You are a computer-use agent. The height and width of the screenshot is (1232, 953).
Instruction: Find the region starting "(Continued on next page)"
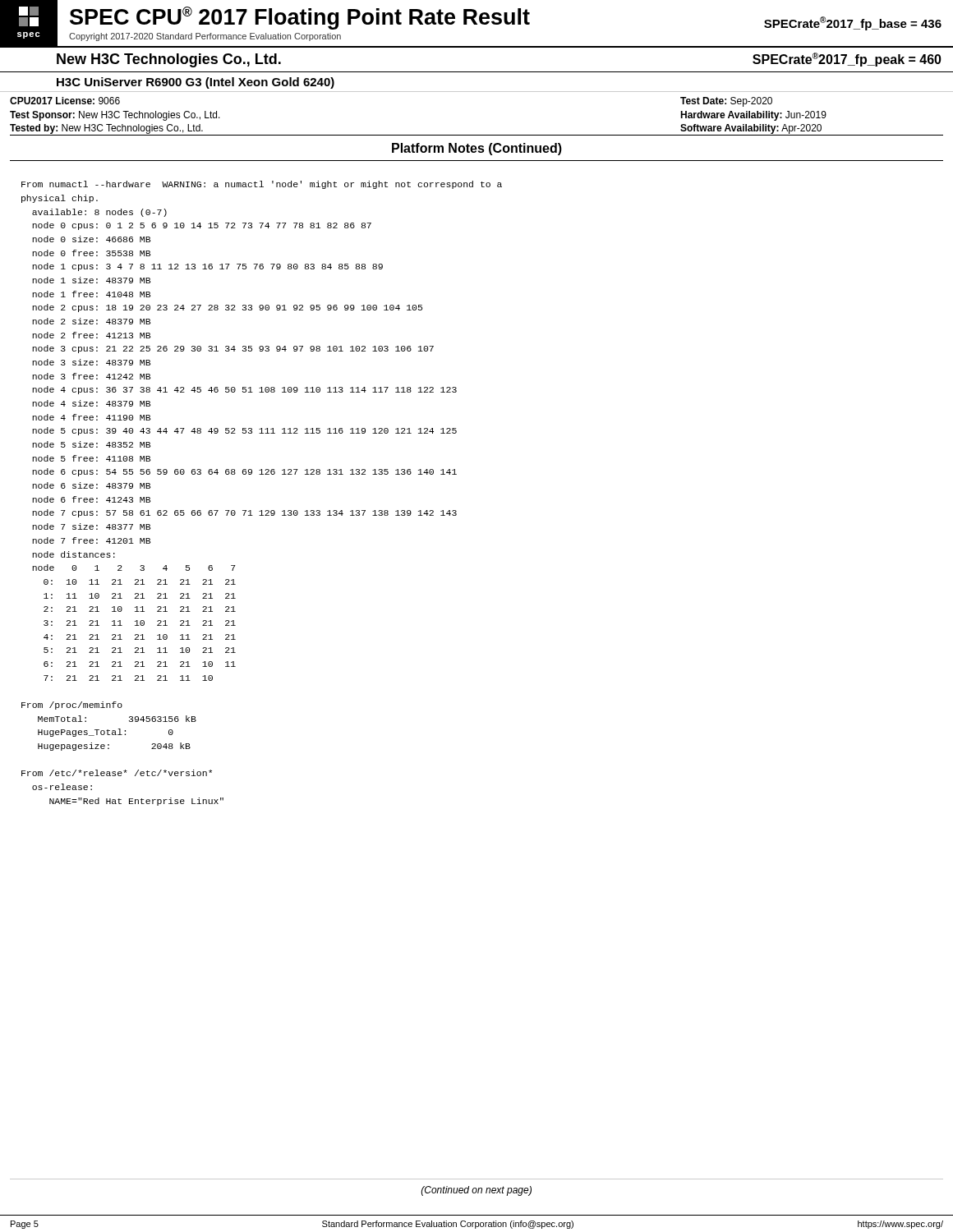point(476,1190)
